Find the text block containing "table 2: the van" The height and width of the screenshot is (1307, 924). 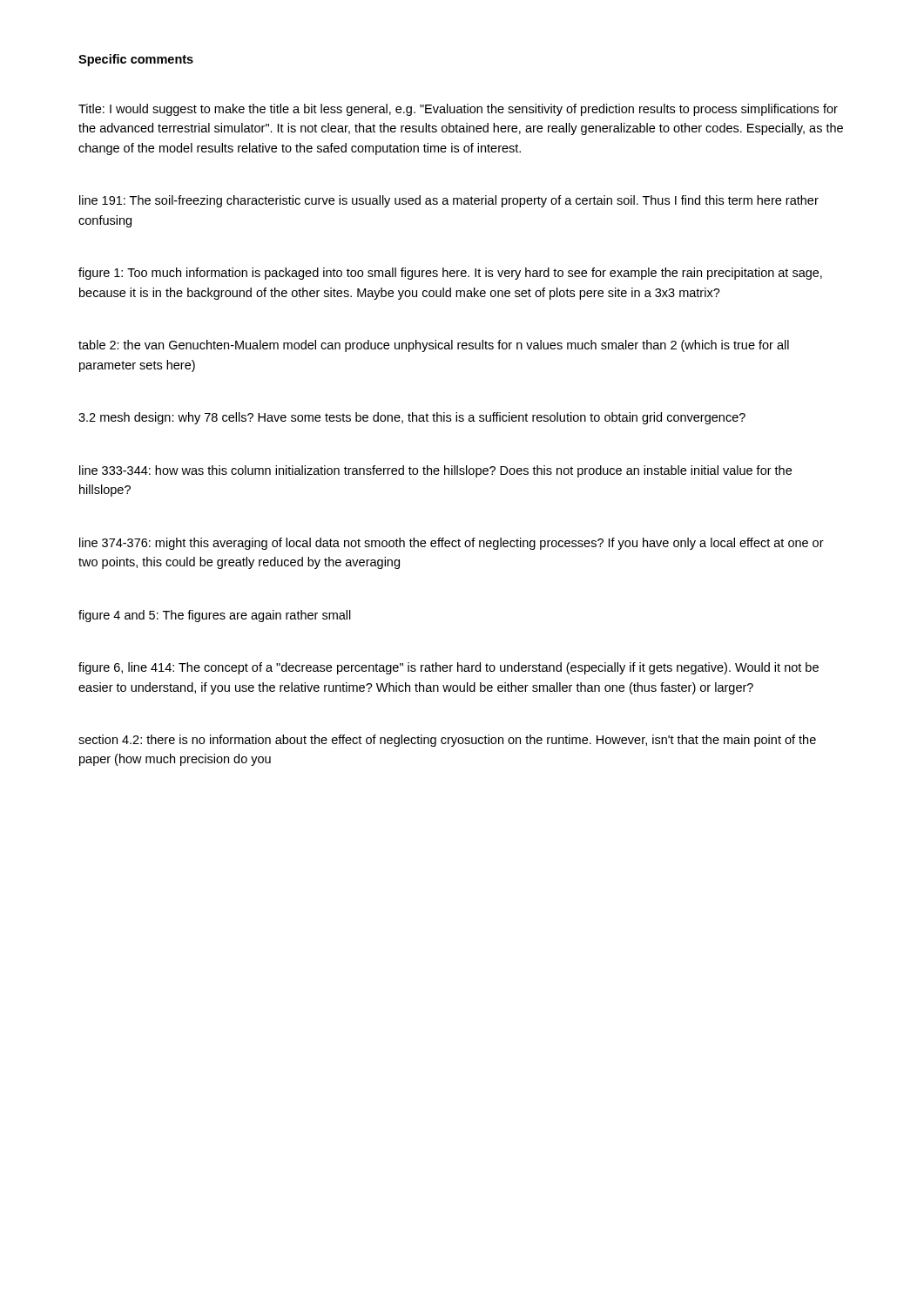pyautogui.click(x=434, y=355)
